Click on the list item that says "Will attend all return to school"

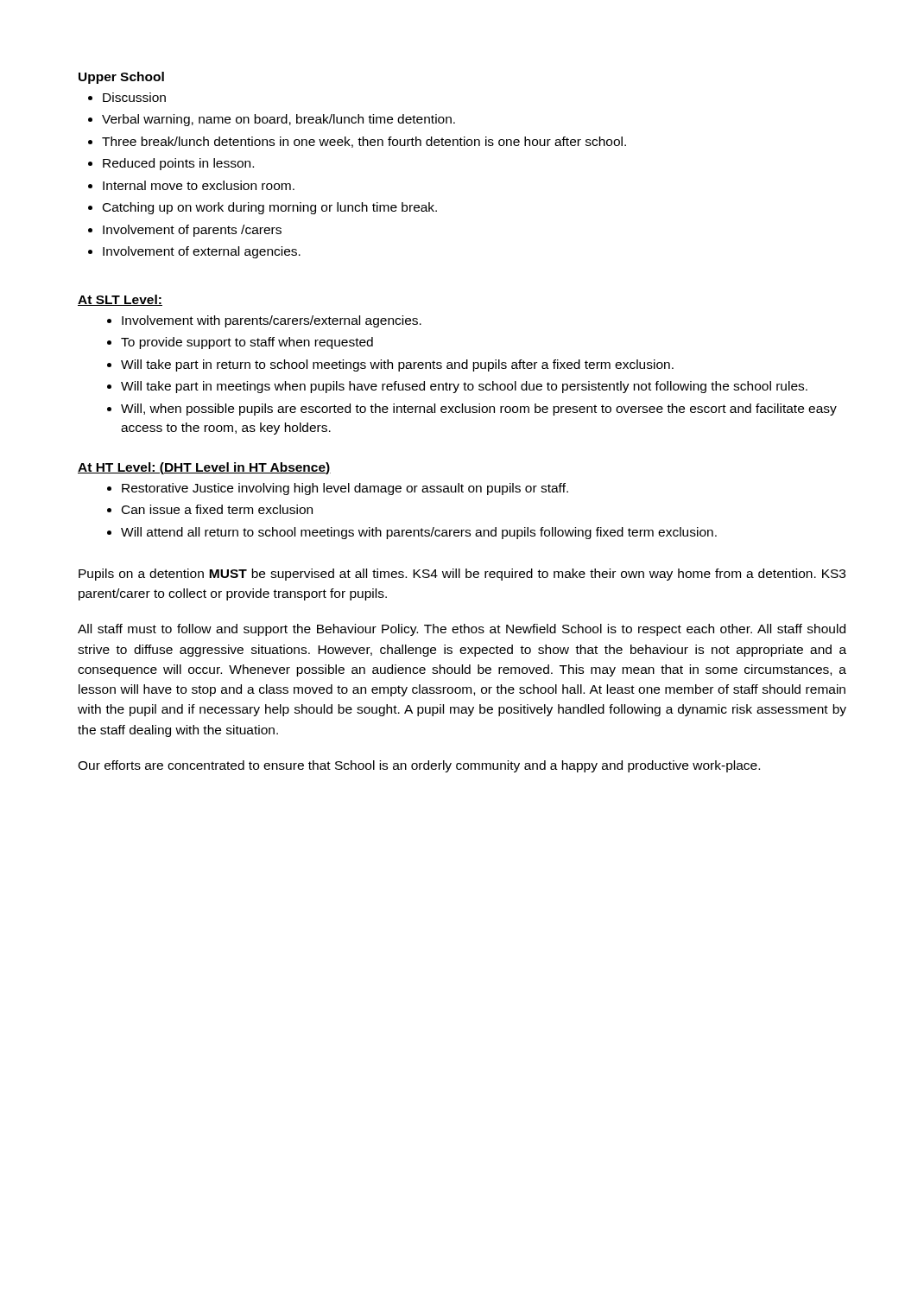[x=462, y=532]
